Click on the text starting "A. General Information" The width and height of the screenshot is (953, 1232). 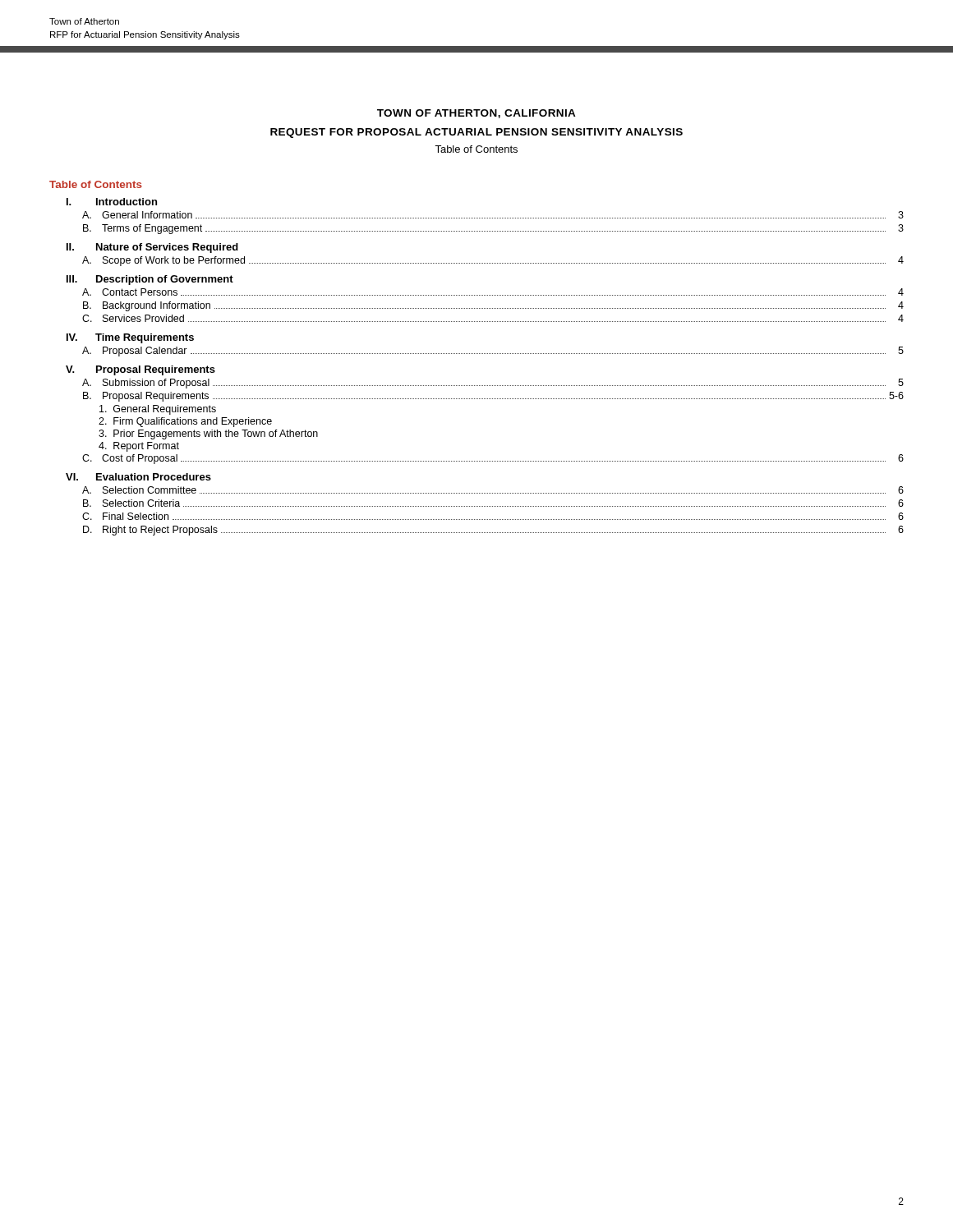493,215
